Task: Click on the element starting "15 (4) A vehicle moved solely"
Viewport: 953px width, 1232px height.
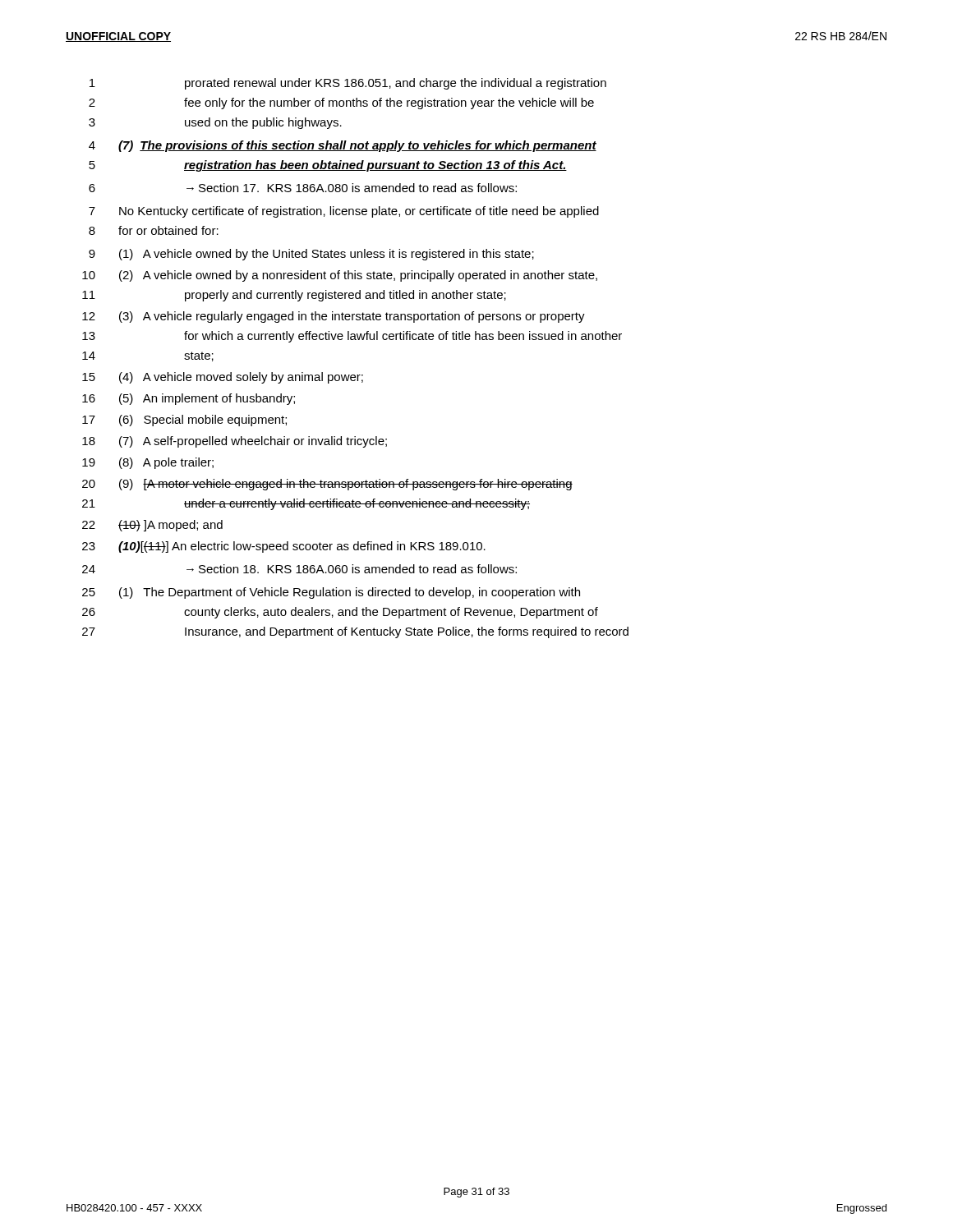Action: (x=223, y=378)
